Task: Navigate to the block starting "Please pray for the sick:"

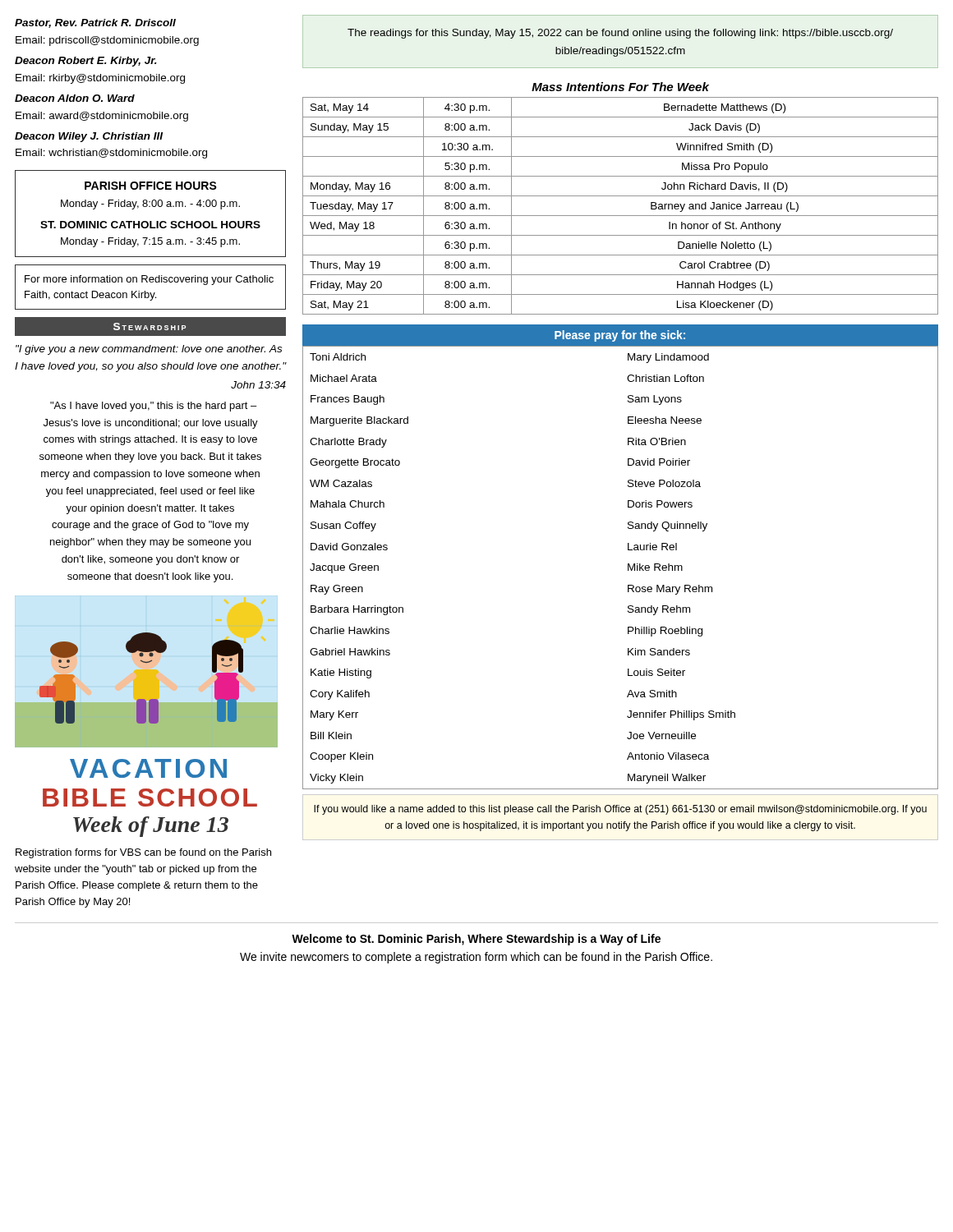Action: point(620,335)
